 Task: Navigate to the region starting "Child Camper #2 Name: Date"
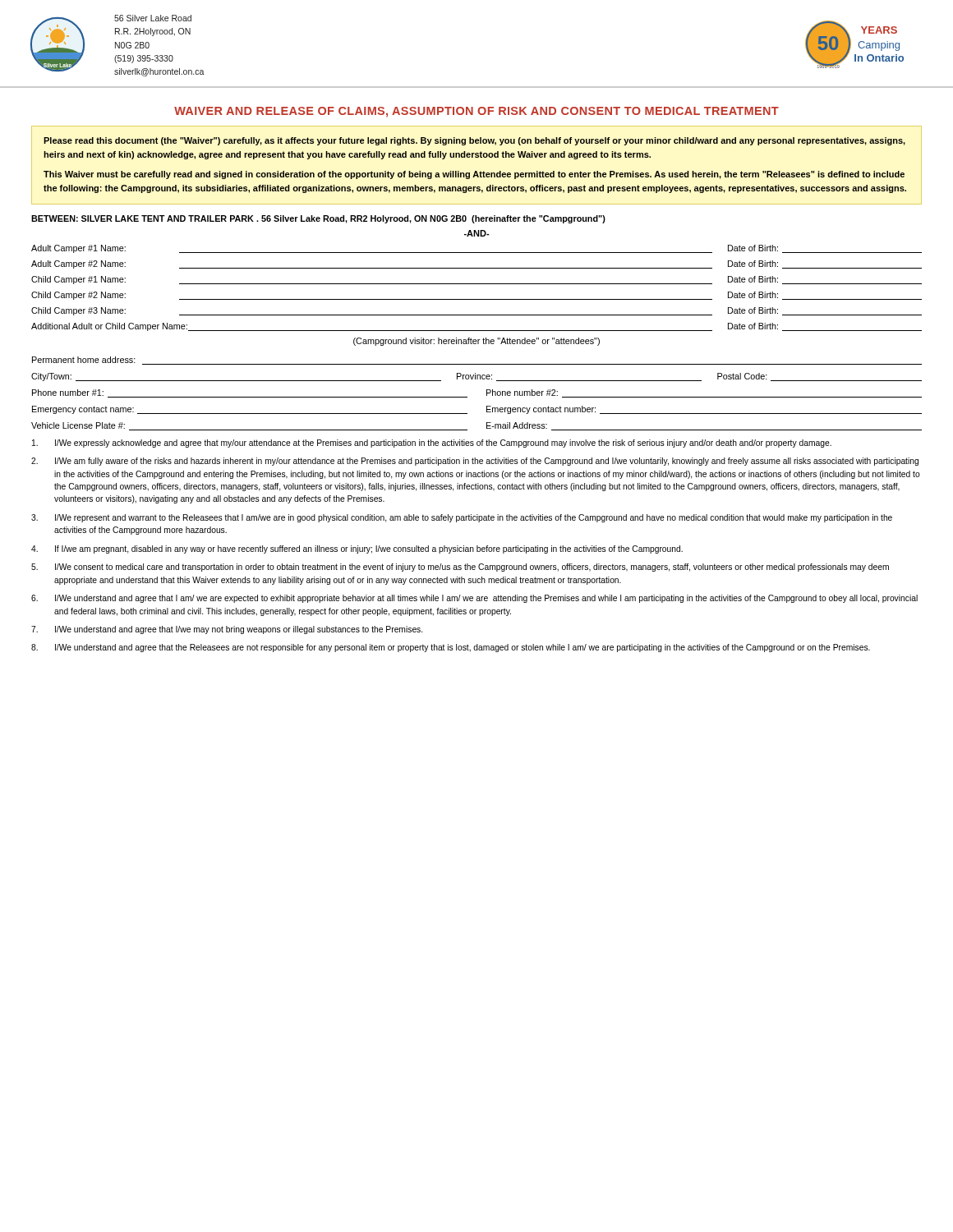[476, 293]
